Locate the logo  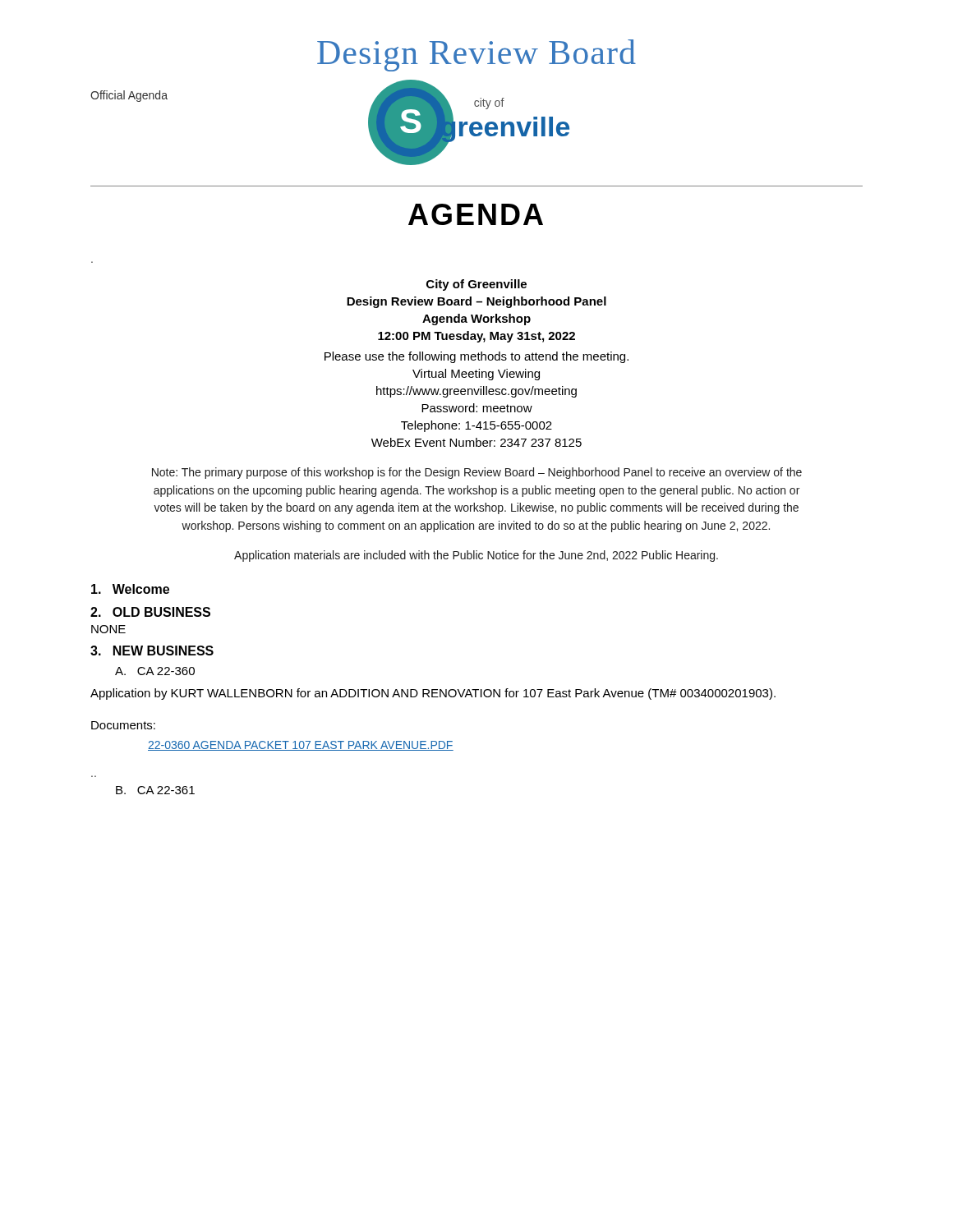[x=476, y=124]
